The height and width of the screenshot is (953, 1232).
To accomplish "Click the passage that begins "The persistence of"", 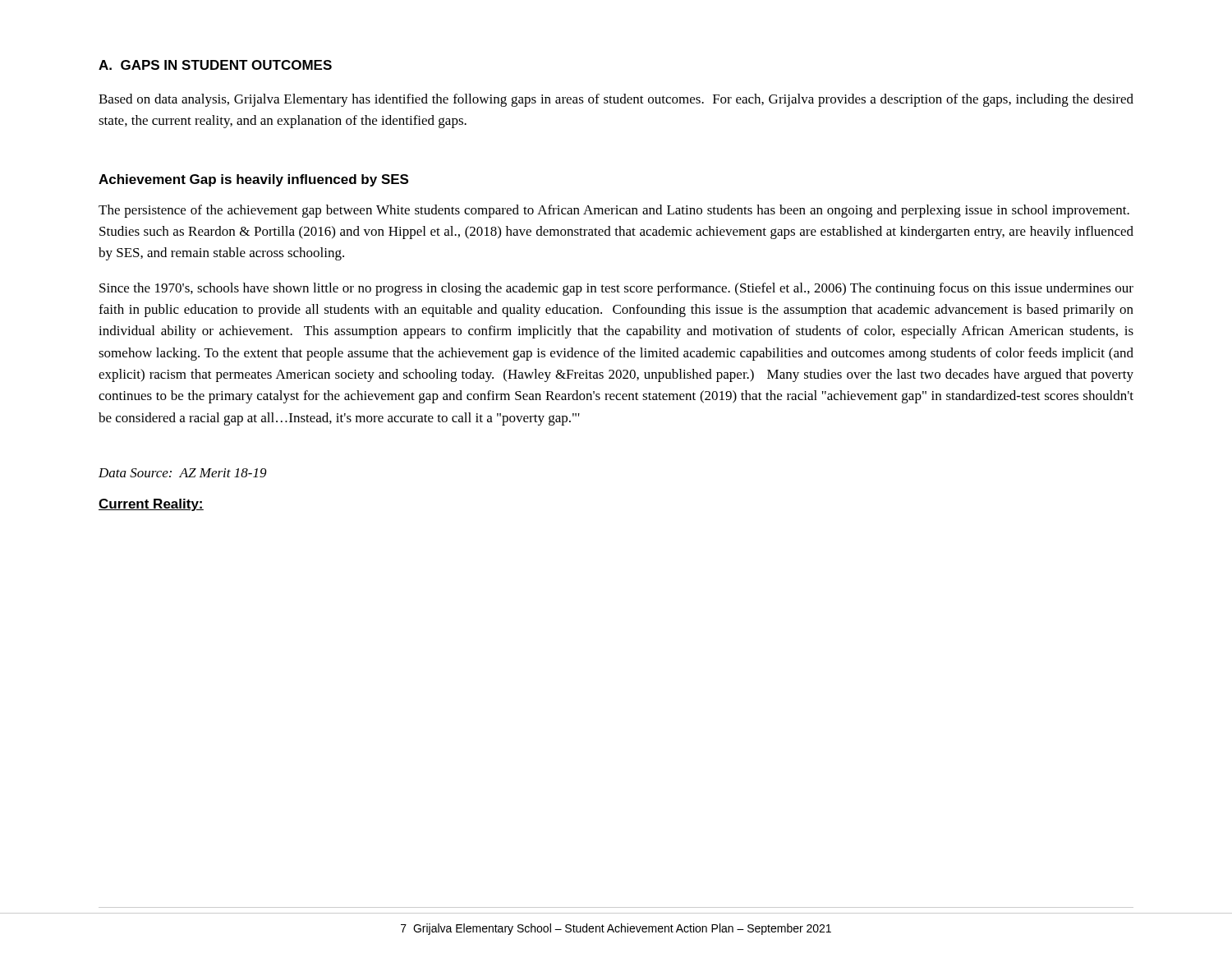I will 616,231.
